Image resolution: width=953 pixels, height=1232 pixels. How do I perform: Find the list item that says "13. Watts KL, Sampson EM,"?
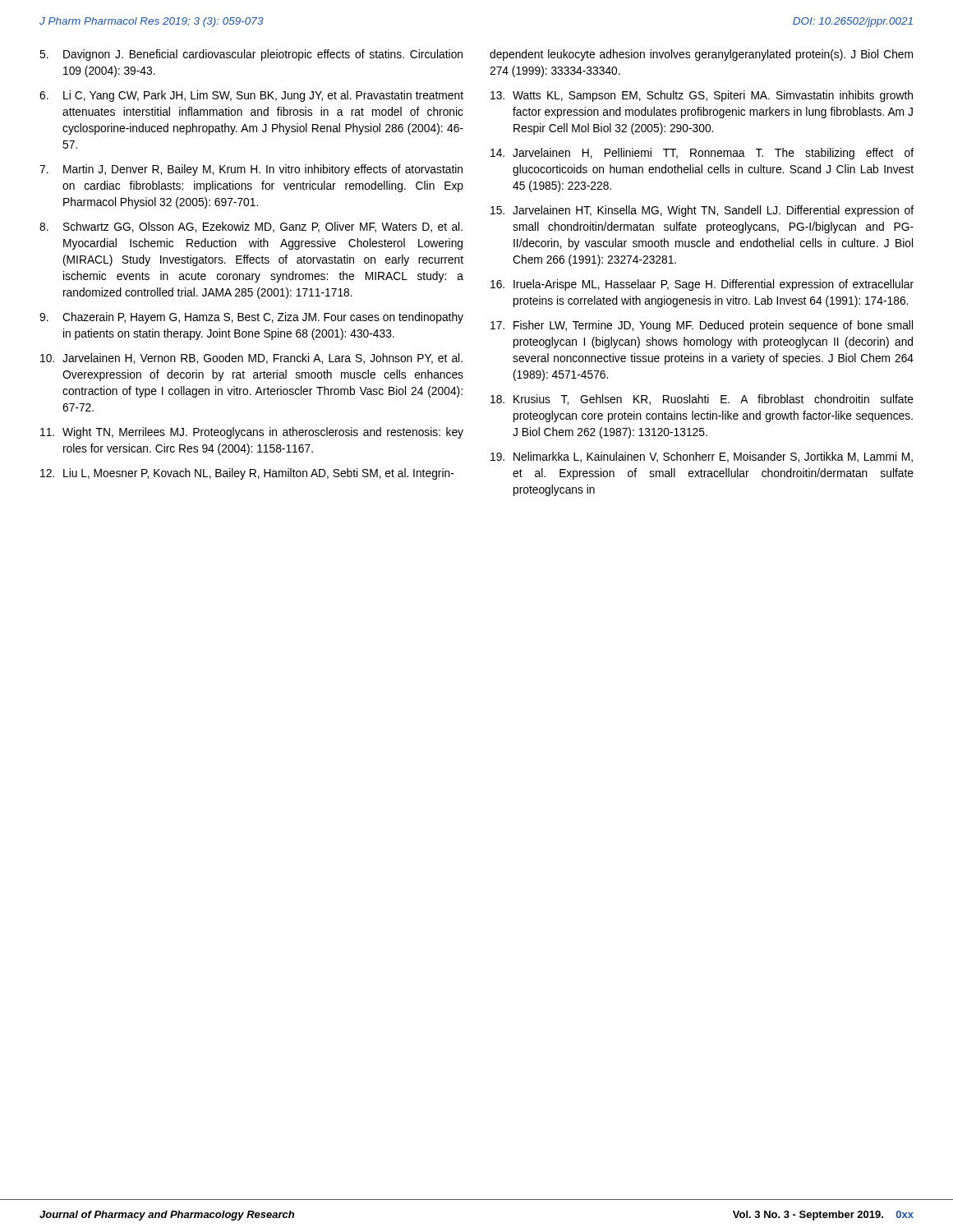pos(702,112)
